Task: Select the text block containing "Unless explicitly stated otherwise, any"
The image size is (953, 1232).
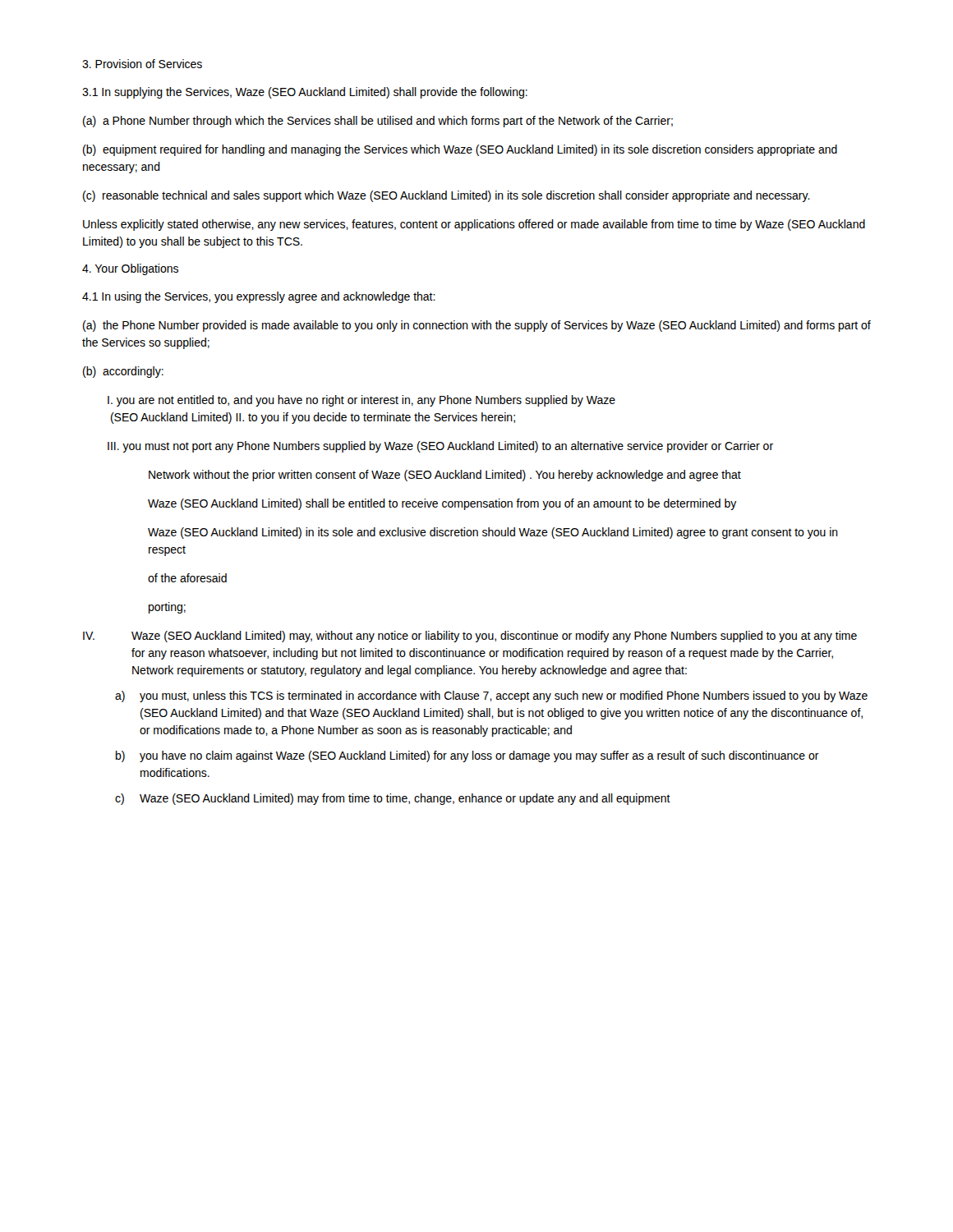Action: 474,233
